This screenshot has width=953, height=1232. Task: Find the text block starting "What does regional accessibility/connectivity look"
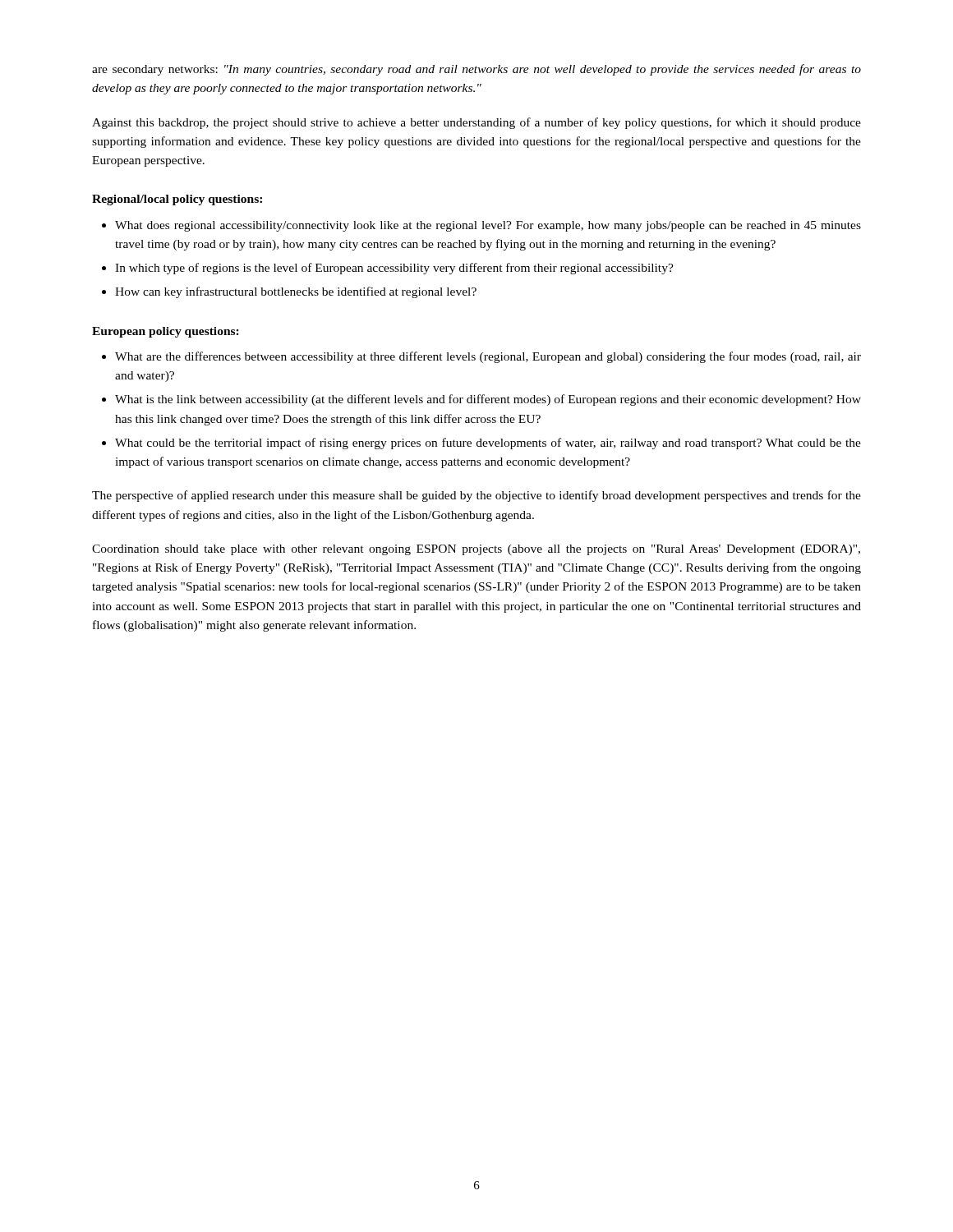click(488, 234)
